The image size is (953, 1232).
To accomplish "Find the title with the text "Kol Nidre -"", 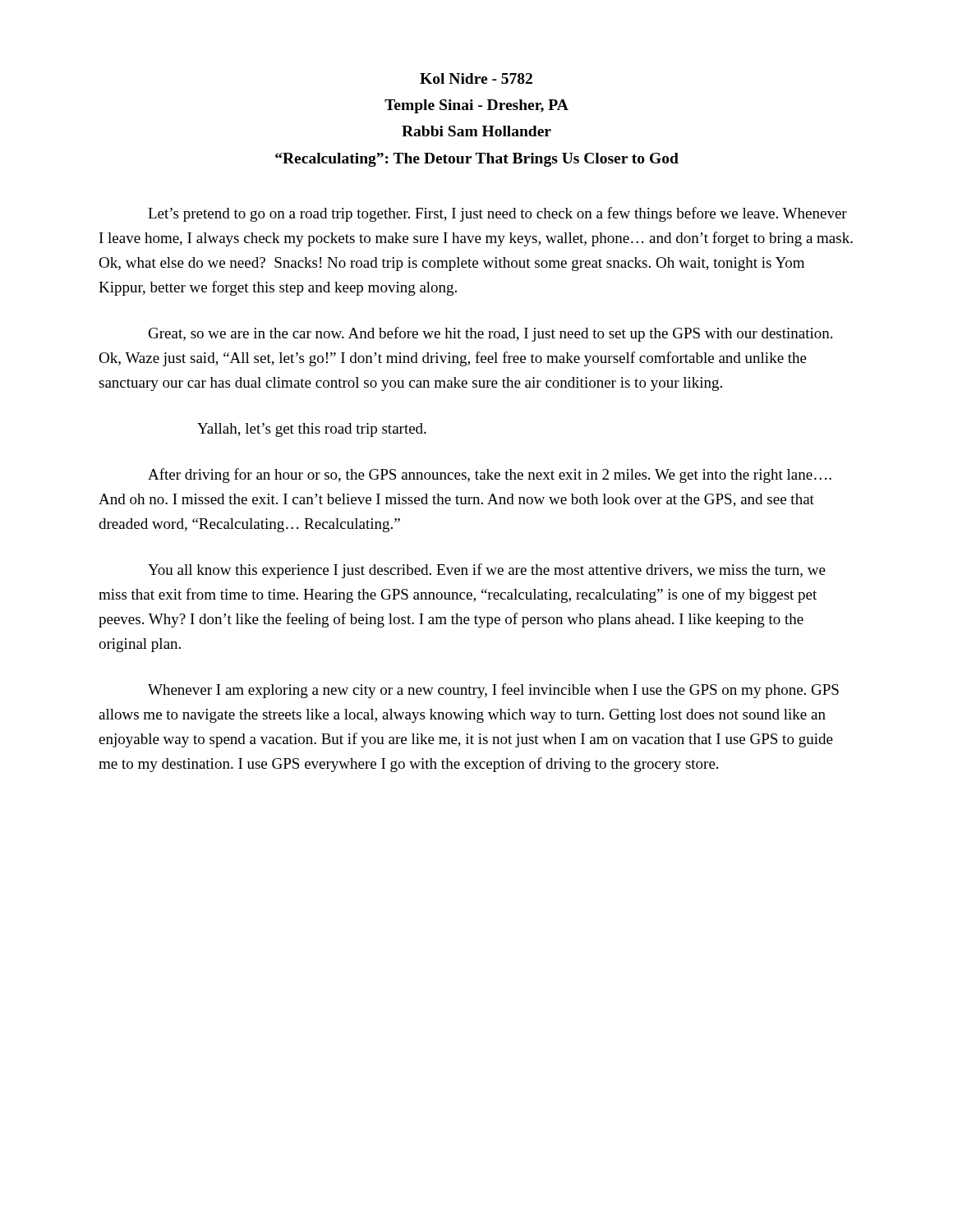I will coord(476,118).
